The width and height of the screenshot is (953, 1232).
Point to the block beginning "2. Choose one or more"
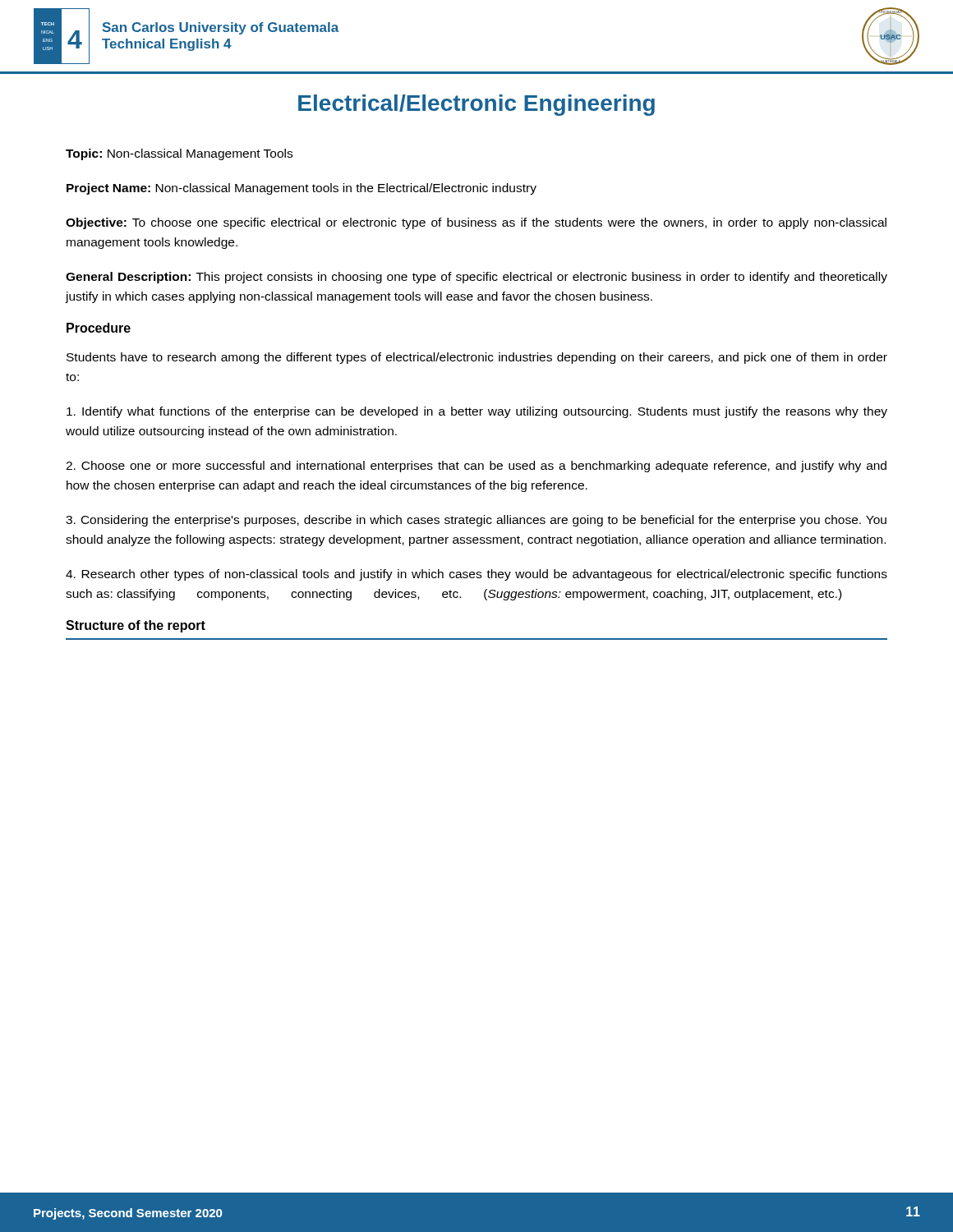[x=476, y=475]
